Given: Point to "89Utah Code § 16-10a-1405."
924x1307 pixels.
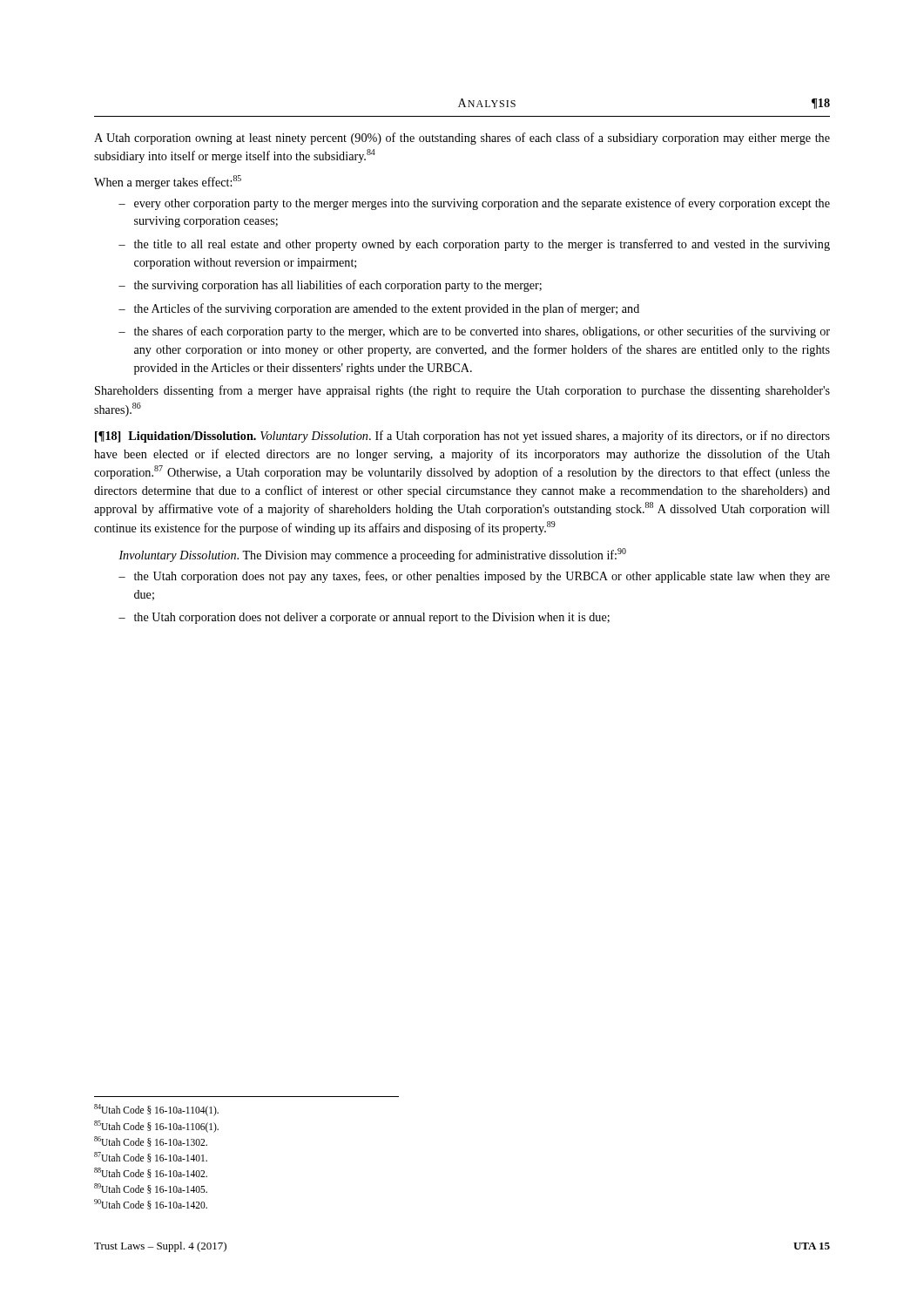Looking at the screenshot, I should pyautogui.click(x=151, y=1188).
